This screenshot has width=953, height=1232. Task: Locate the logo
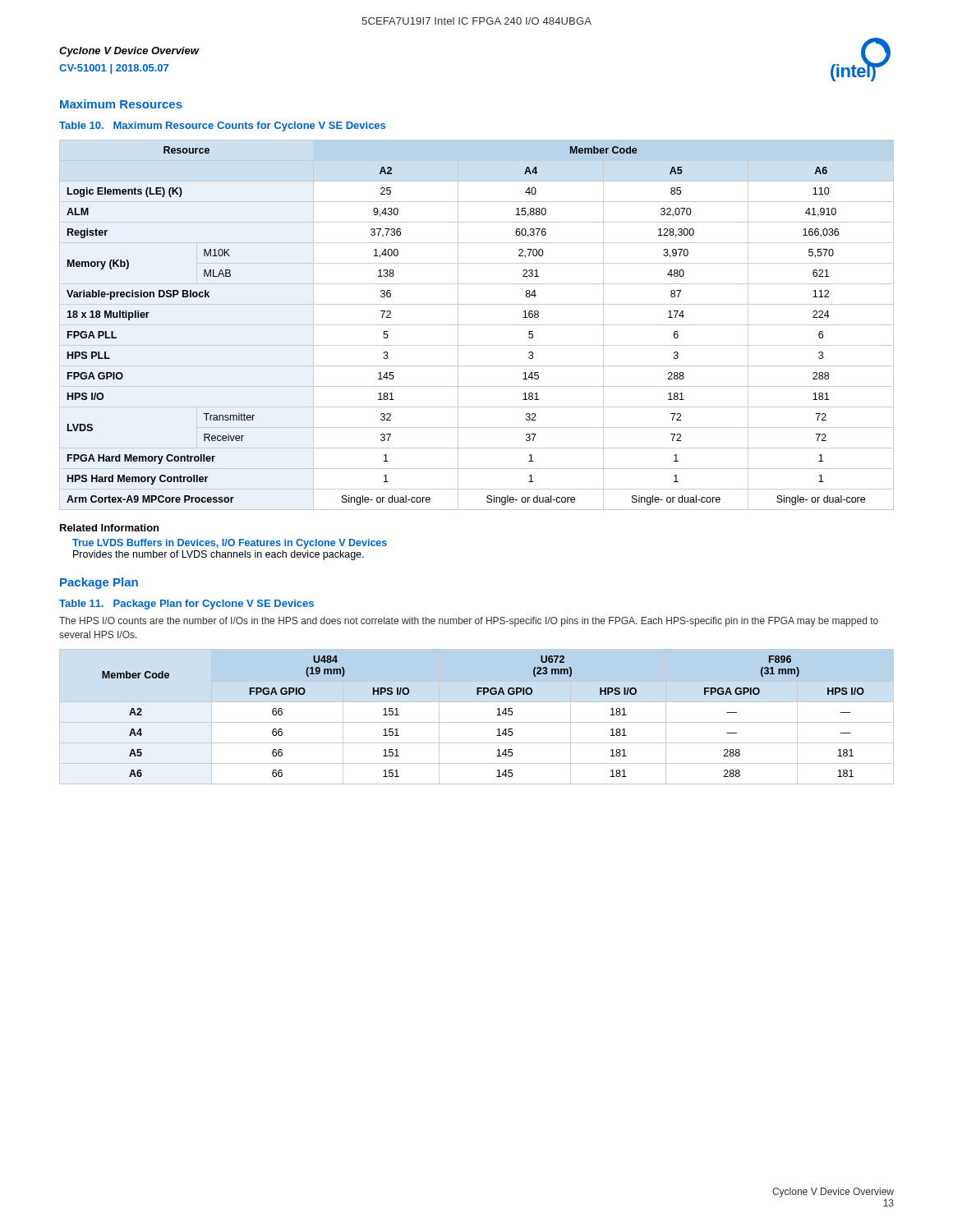pyautogui.click(x=861, y=60)
